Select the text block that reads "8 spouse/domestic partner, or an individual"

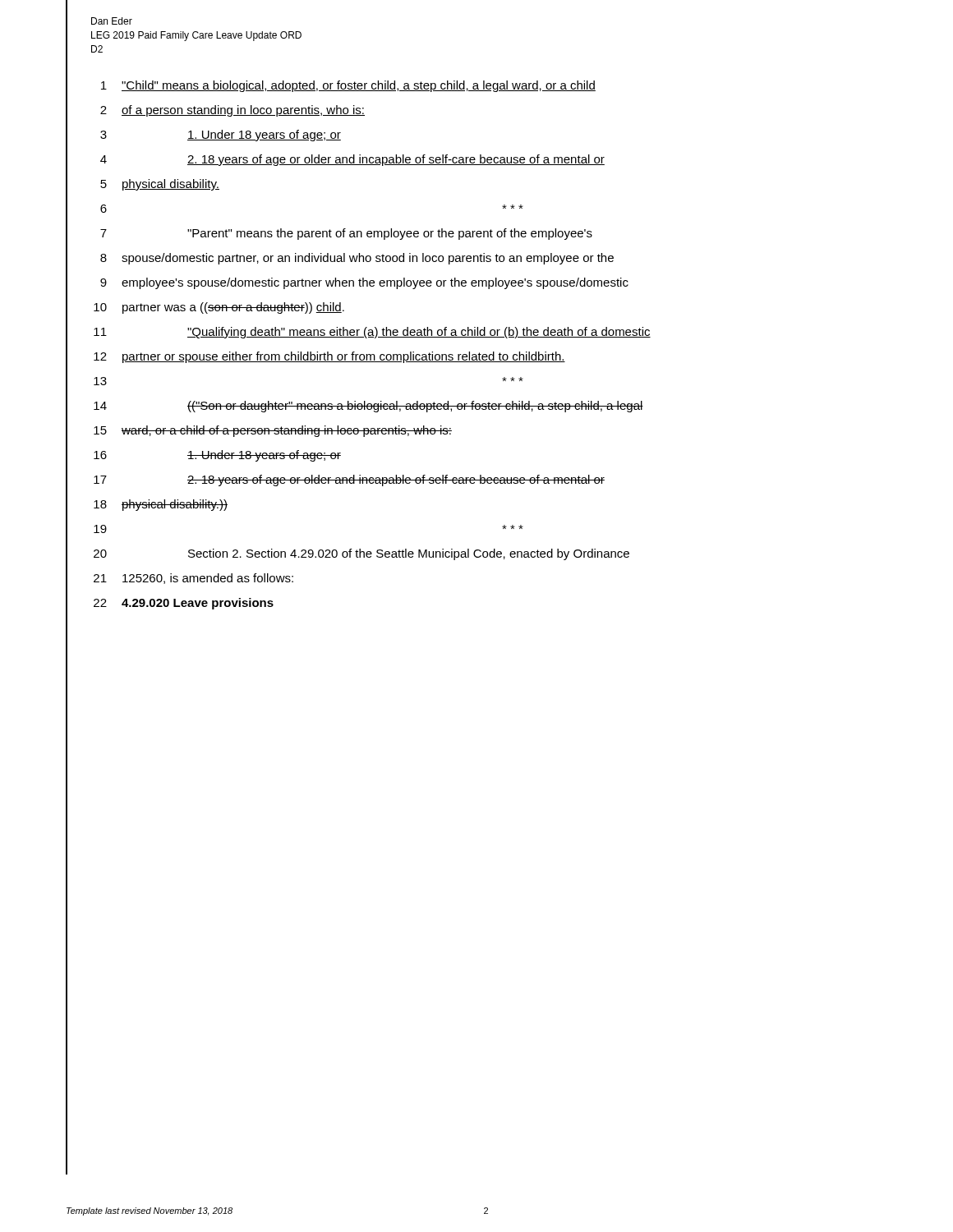[x=485, y=257]
